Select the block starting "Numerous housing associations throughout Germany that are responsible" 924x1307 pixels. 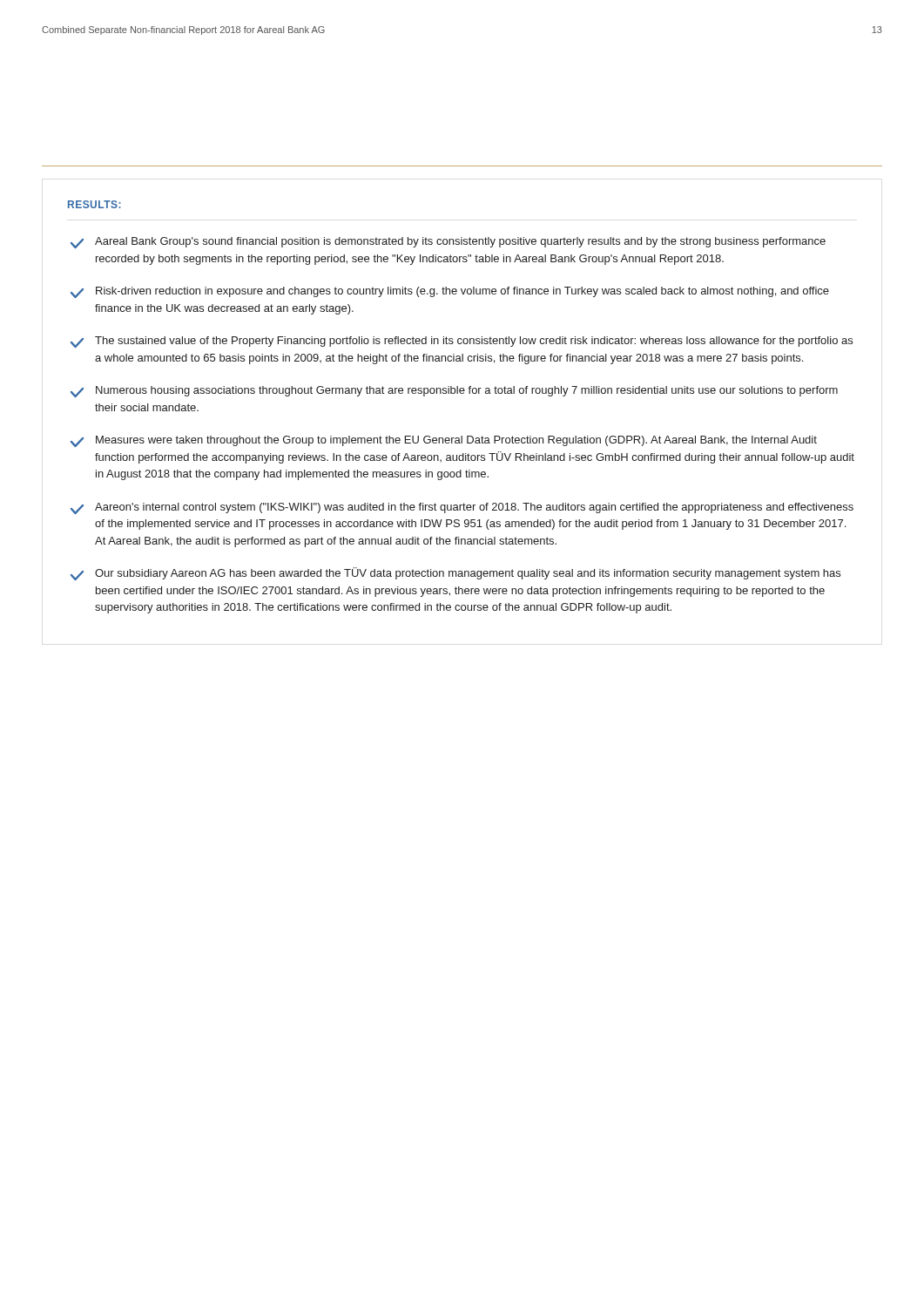tap(462, 399)
